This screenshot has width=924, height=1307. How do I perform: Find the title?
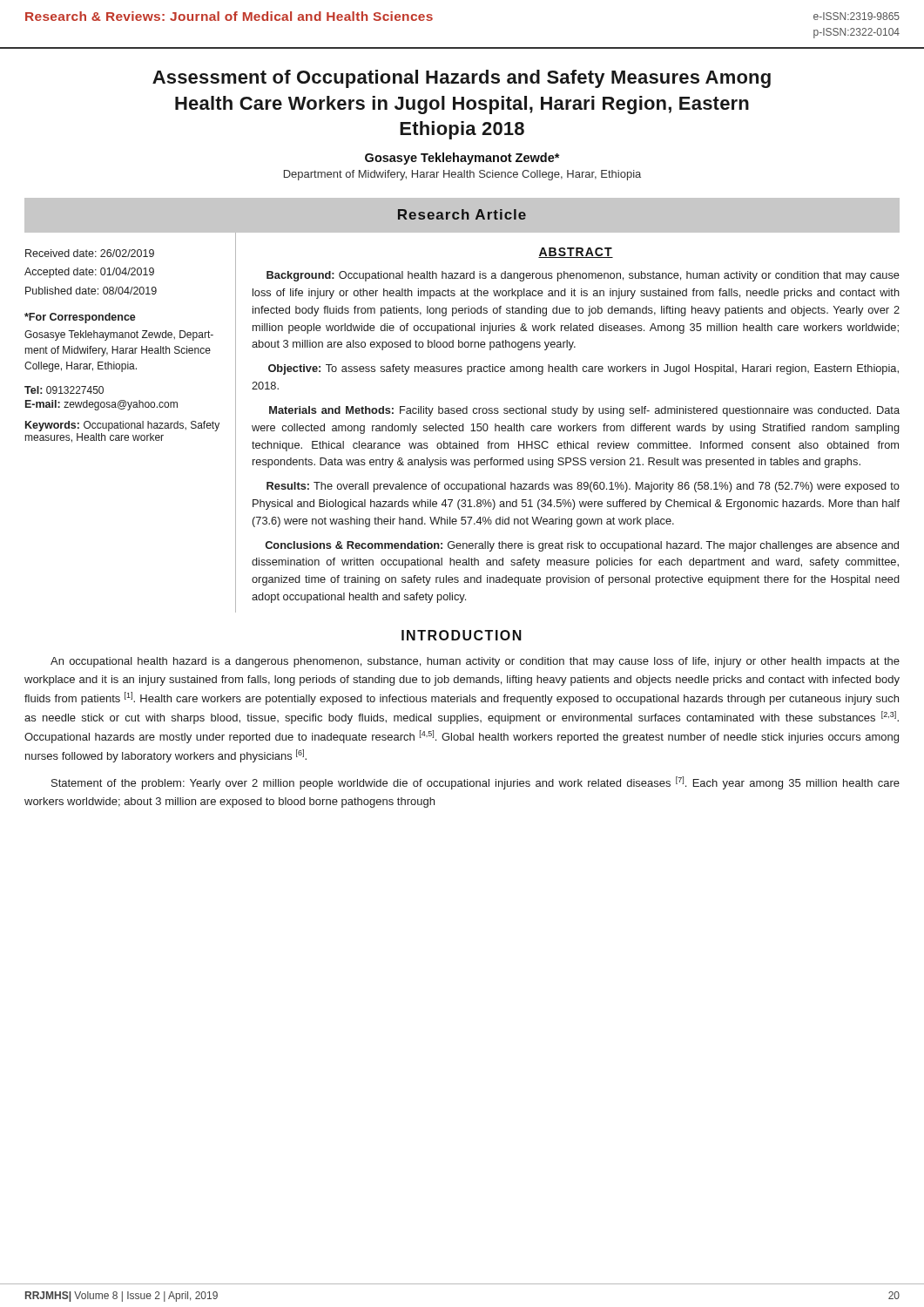462,122
